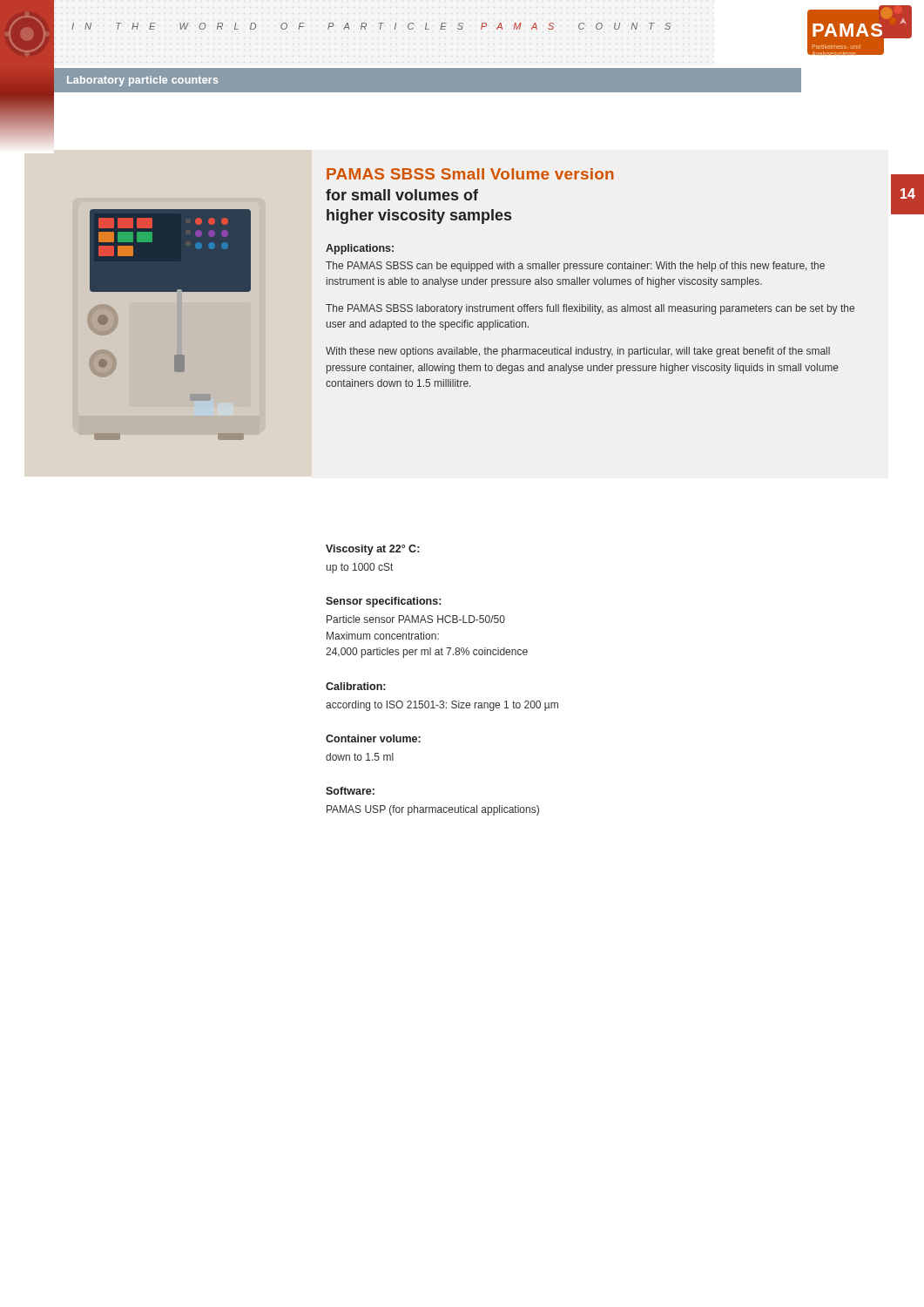Image resolution: width=924 pixels, height=1307 pixels.
Task: Point to the block beginning "Particle sensor PAMAS HCB-LD-50/50 Maximum"
Action: tap(427, 636)
